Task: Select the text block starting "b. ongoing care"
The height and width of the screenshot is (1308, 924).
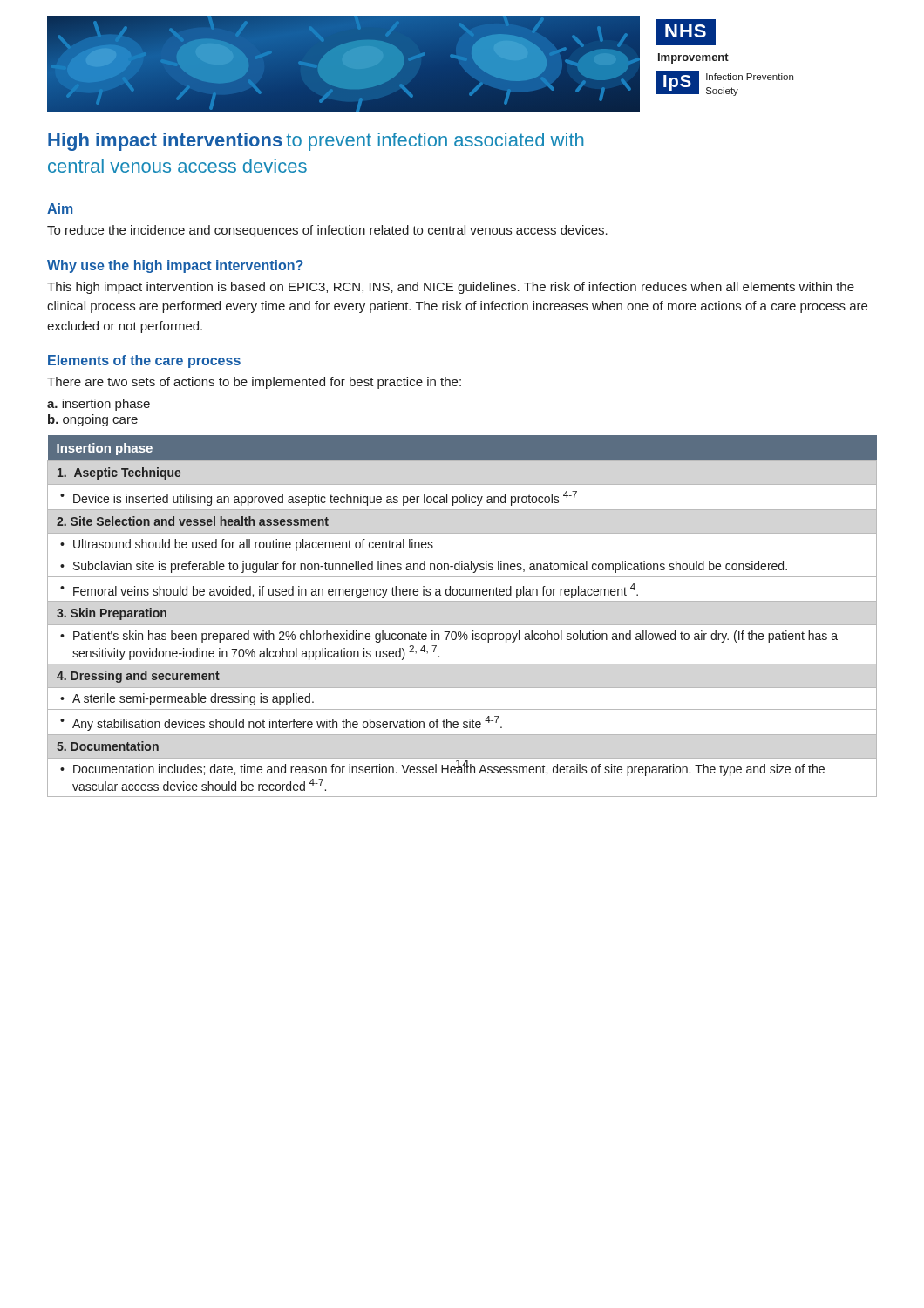Action: point(92,419)
